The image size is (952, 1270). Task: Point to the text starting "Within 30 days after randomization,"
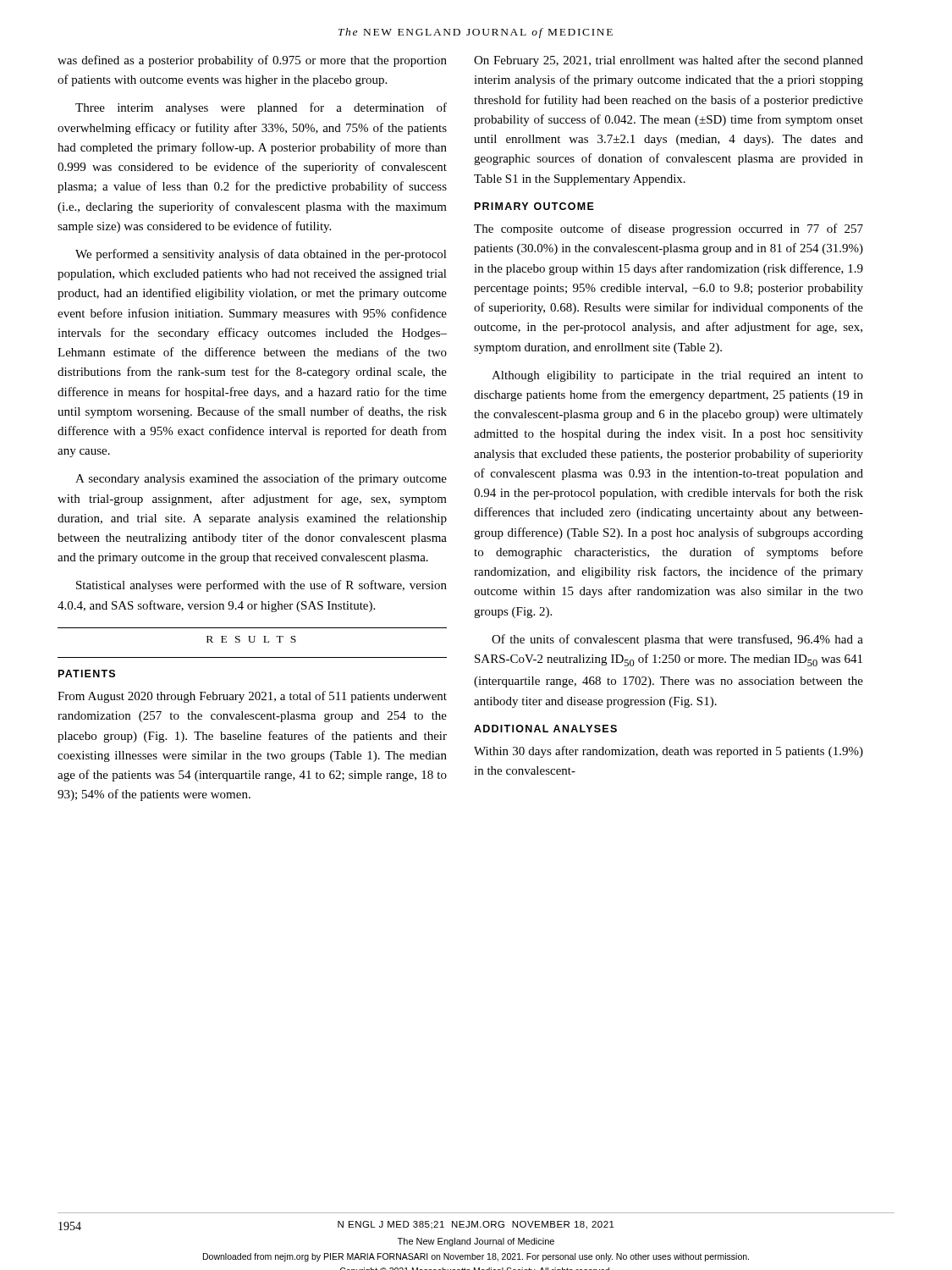click(669, 761)
